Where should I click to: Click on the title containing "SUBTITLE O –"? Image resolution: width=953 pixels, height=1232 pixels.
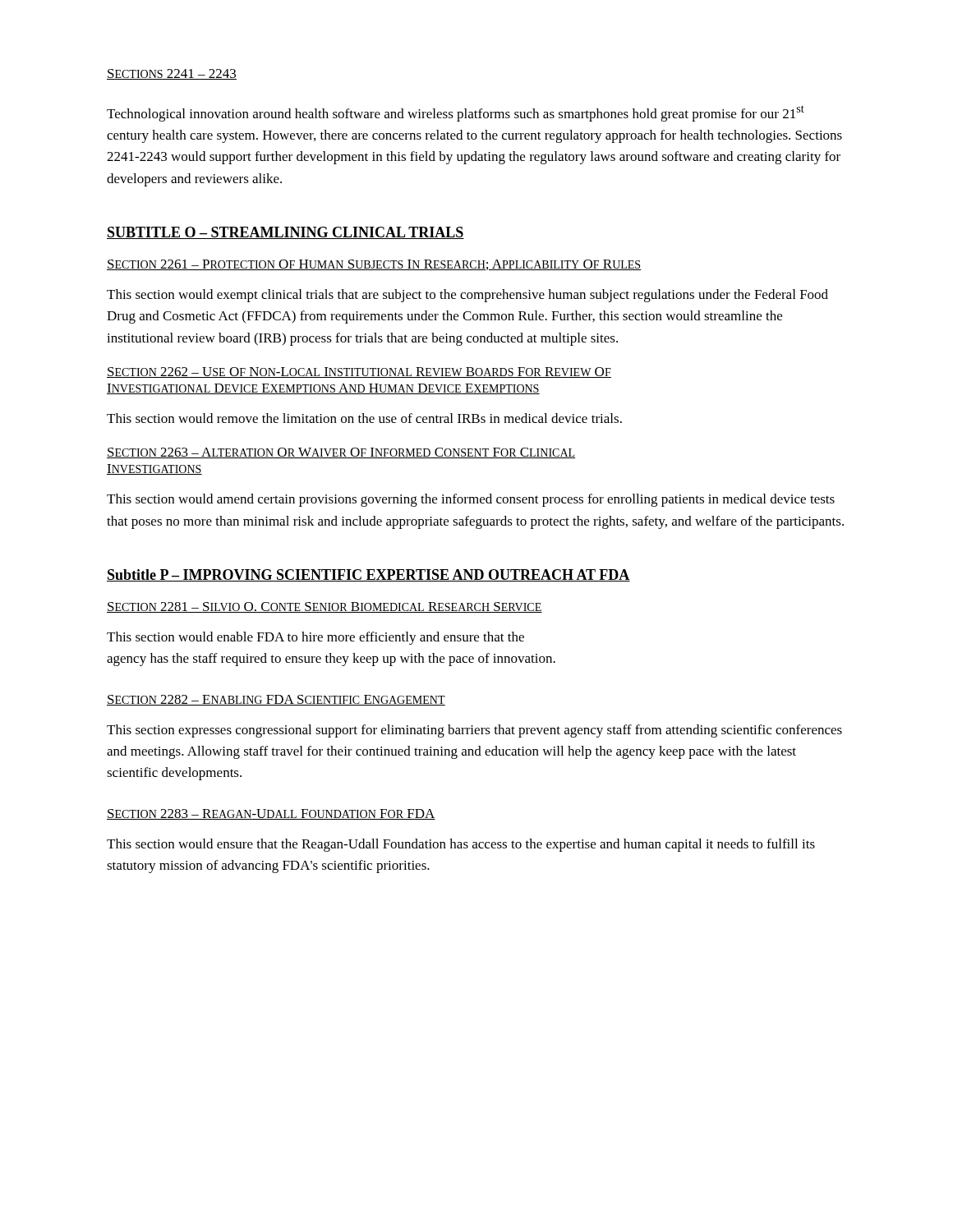[x=285, y=232]
